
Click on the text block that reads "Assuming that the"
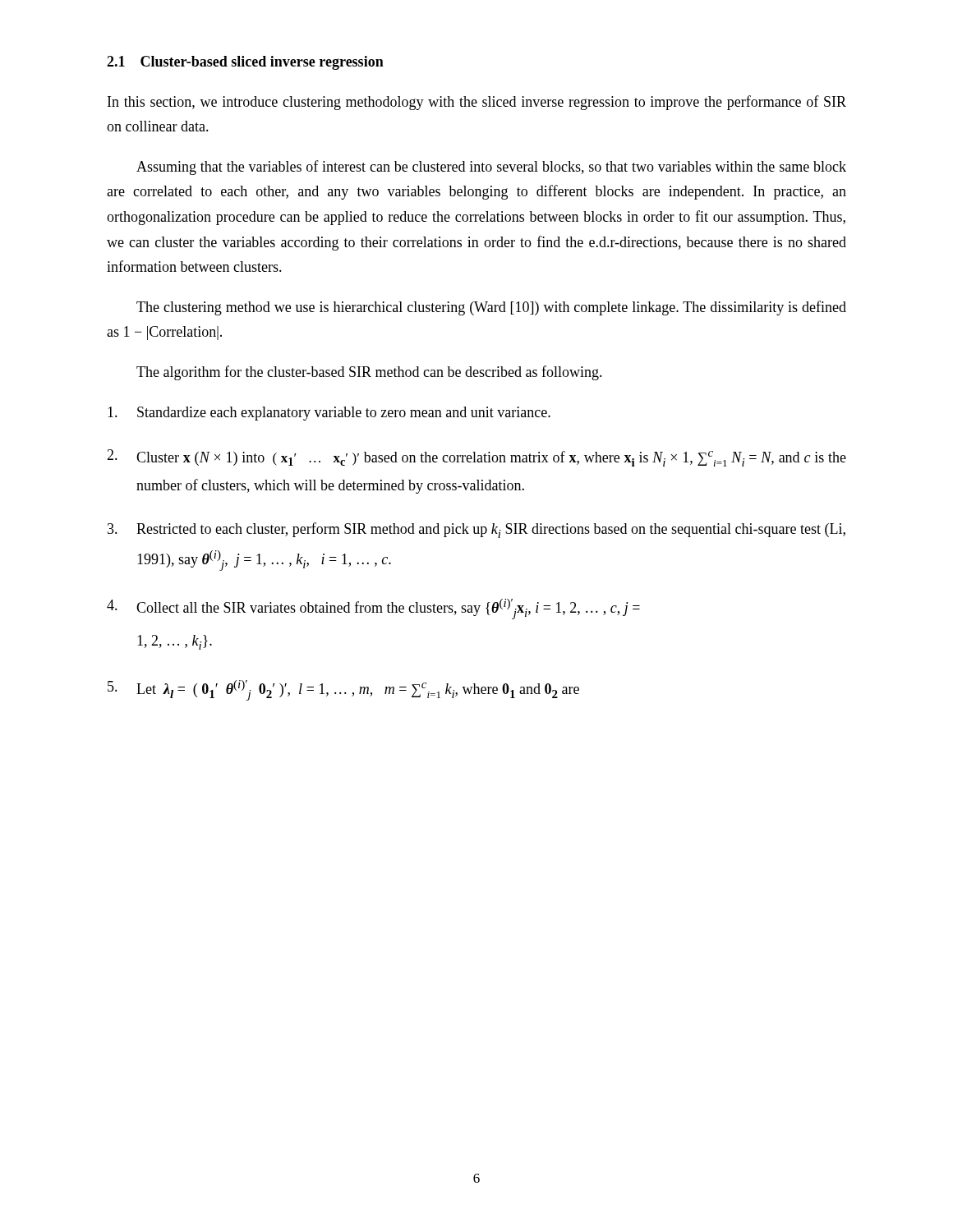(x=476, y=217)
